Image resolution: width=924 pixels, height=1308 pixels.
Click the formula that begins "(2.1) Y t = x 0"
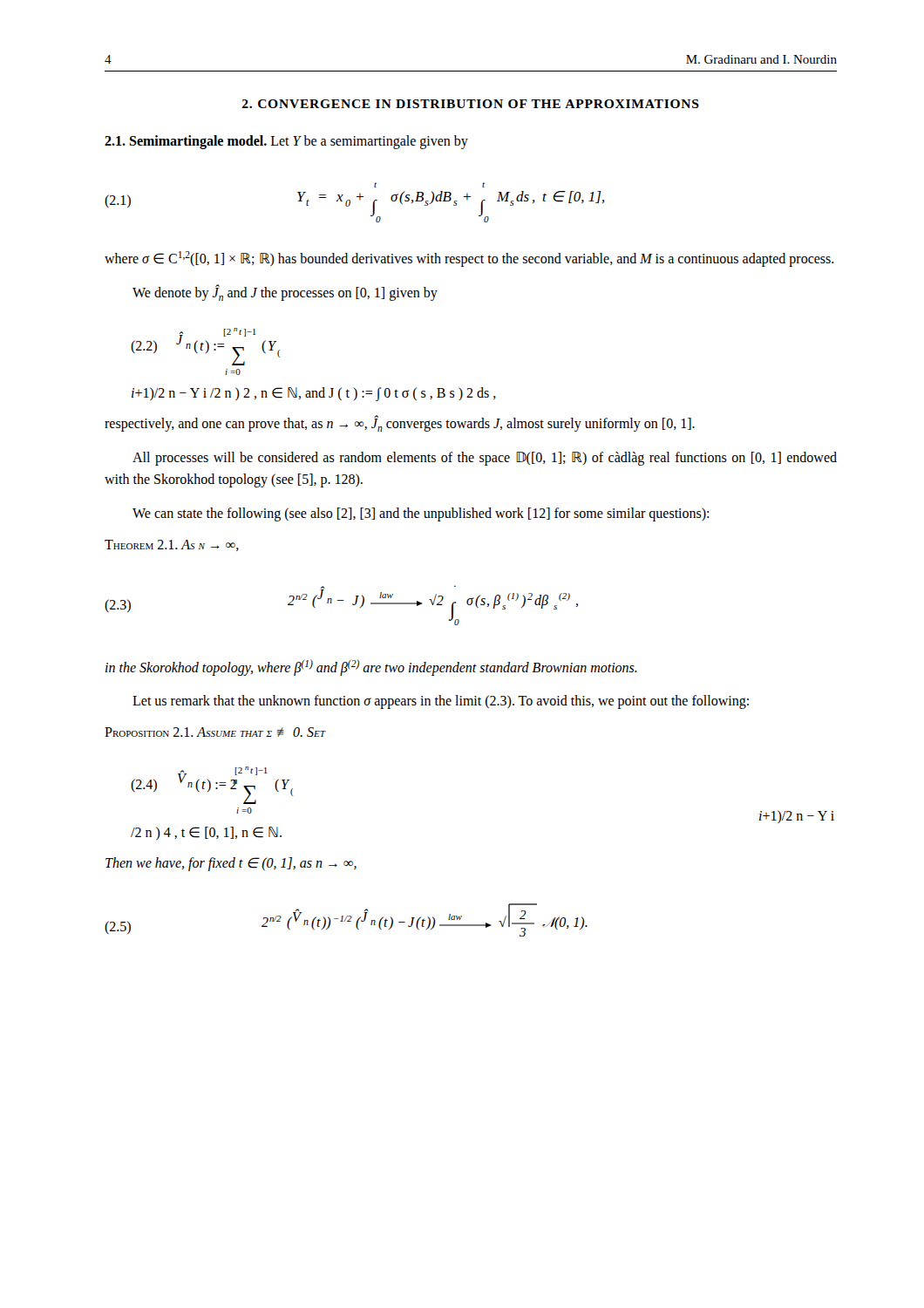tap(471, 200)
